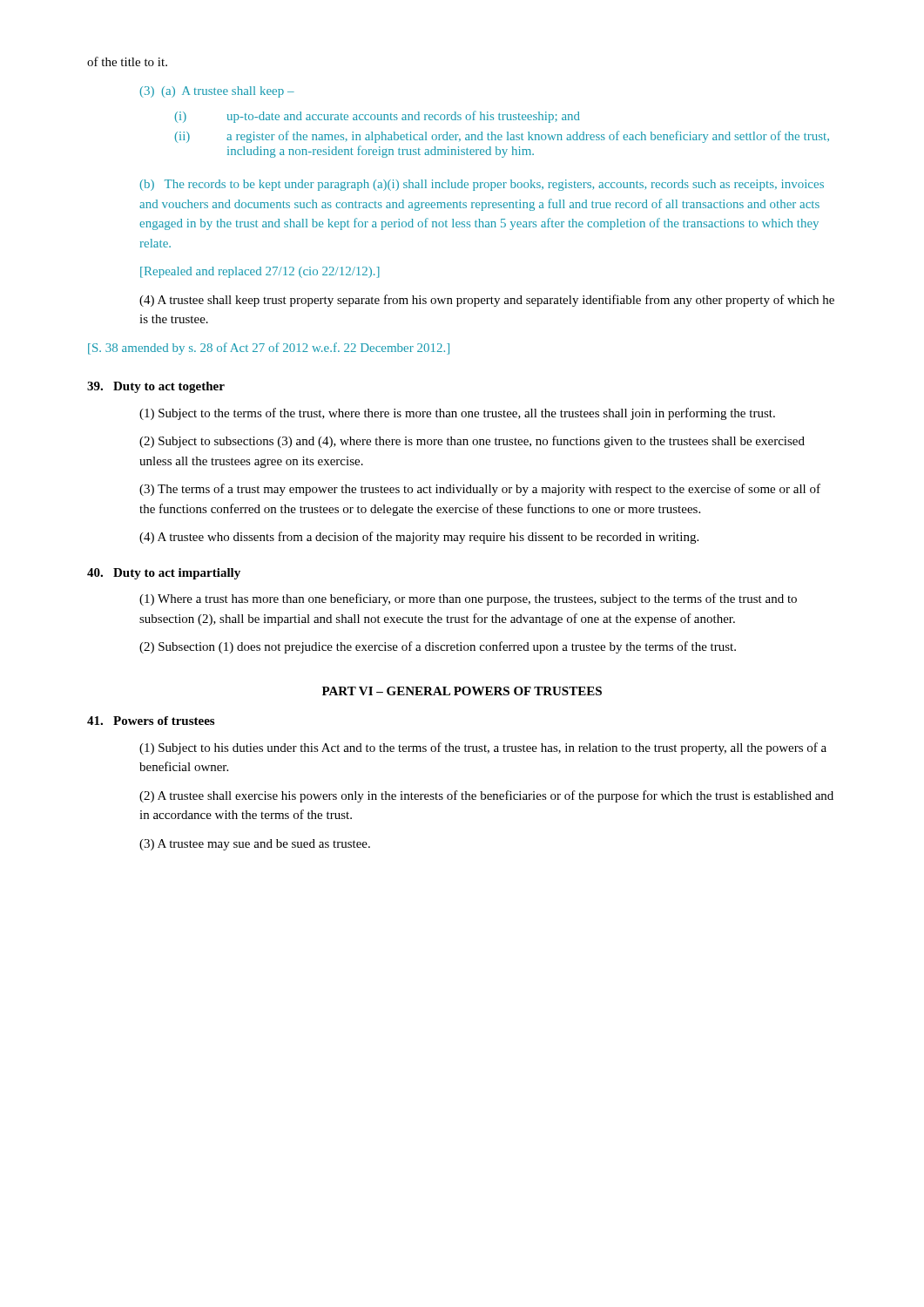Click on the text block containing "(2) A trustee shall exercise his powers"
Viewport: 924px width, 1307px height.
click(488, 805)
